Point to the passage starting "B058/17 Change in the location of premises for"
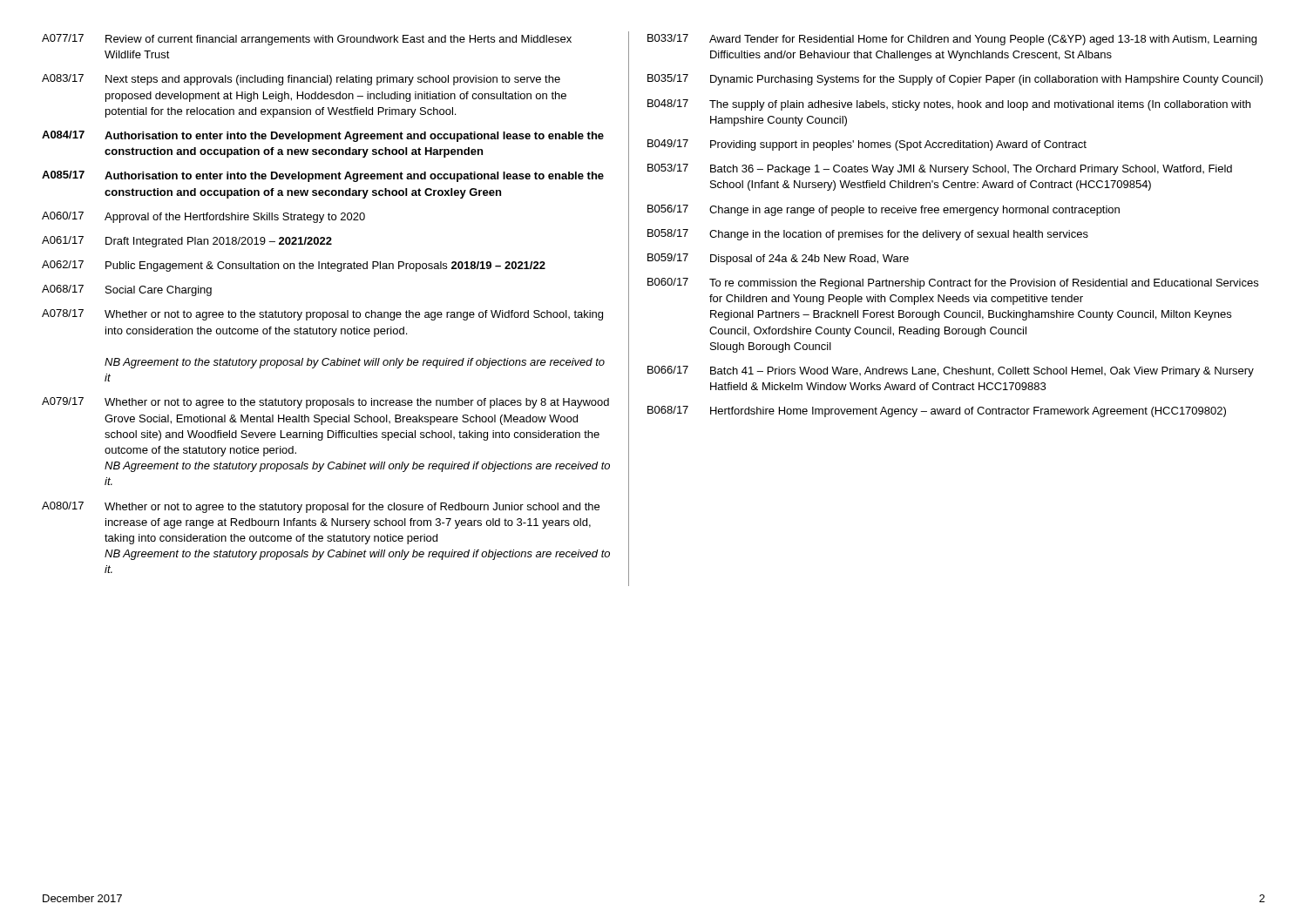 [867, 234]
